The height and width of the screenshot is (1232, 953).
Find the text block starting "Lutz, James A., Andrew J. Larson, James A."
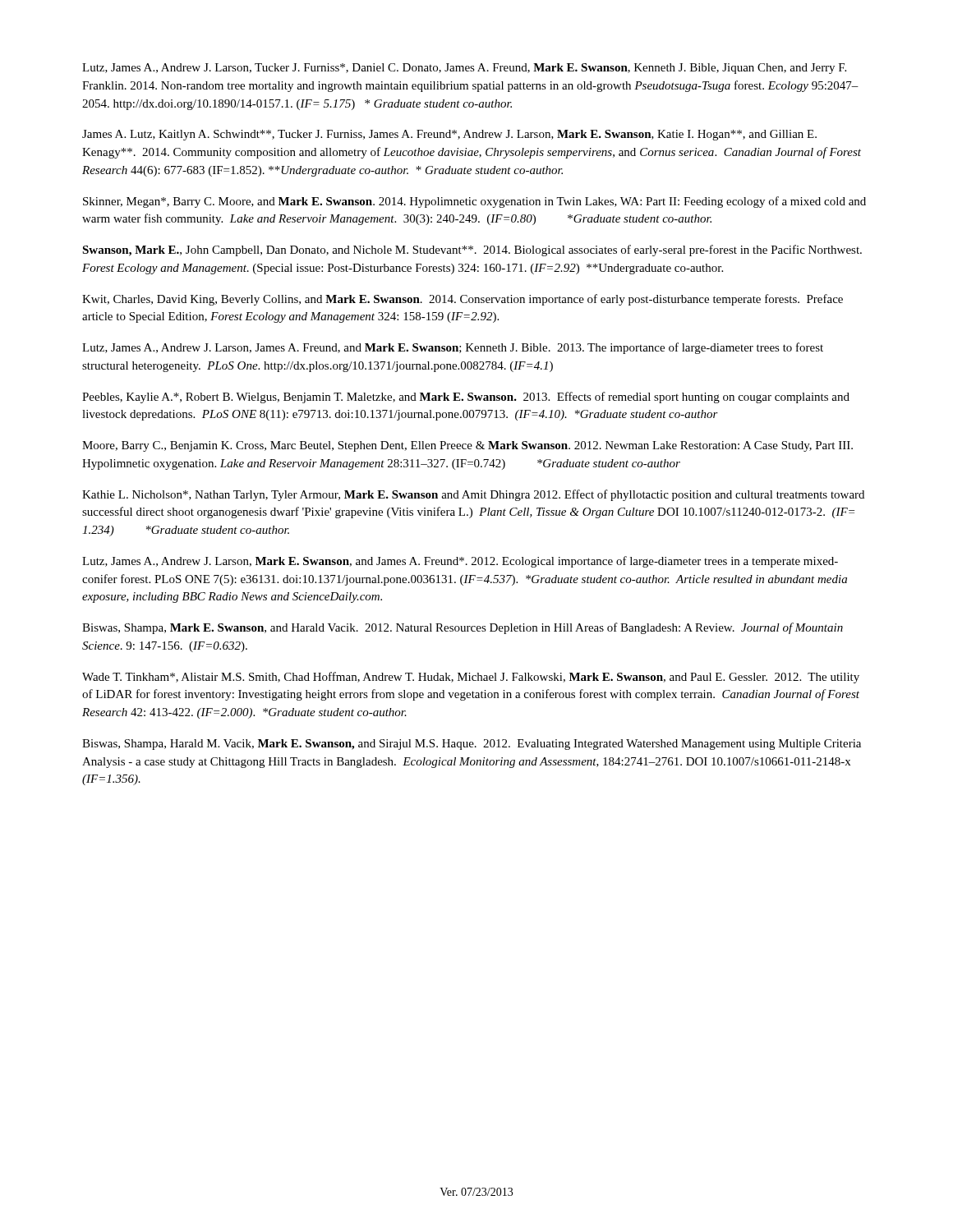click(x=453, y=356)
